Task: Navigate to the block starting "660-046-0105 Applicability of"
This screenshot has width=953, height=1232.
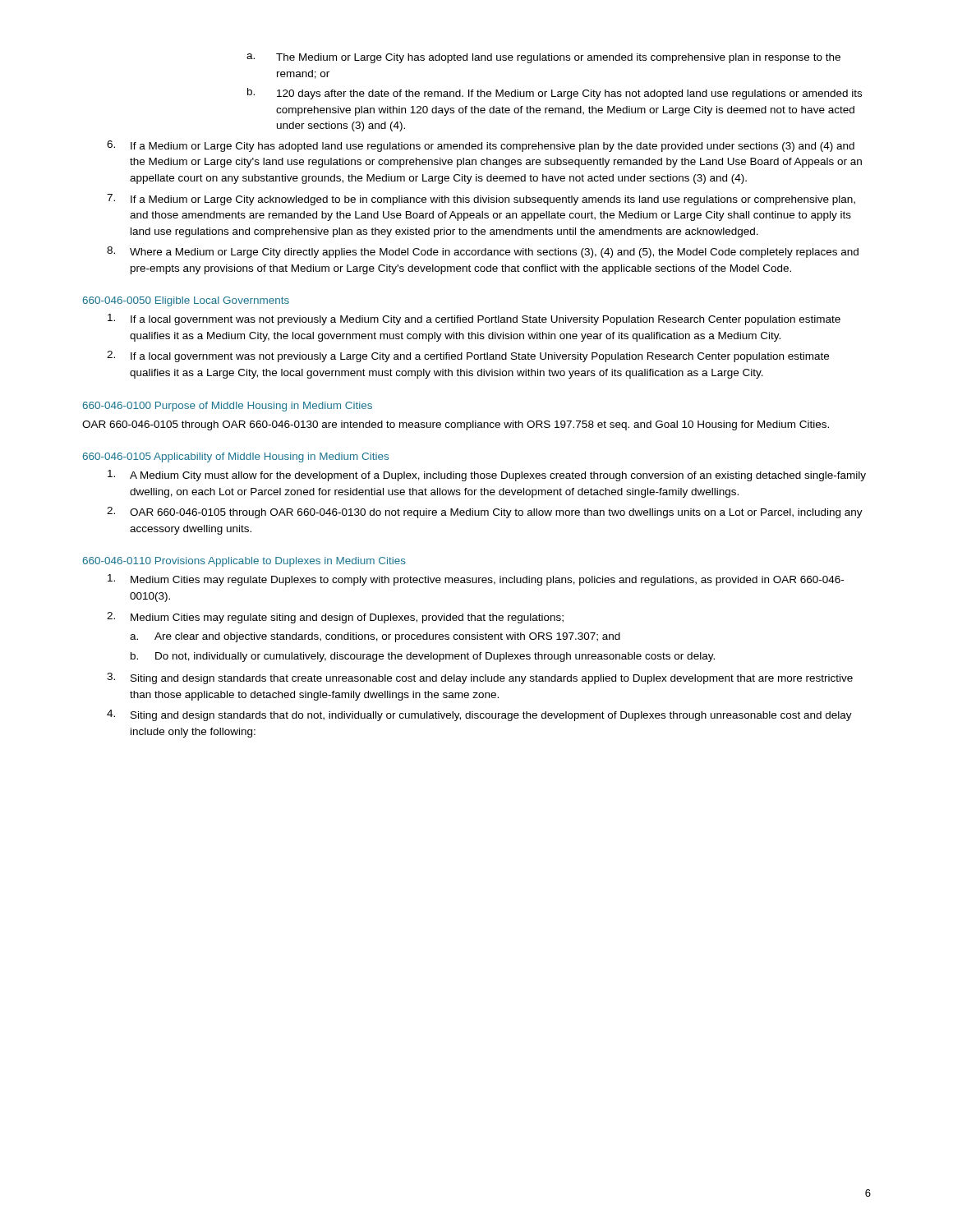Action: coord(236,456)
